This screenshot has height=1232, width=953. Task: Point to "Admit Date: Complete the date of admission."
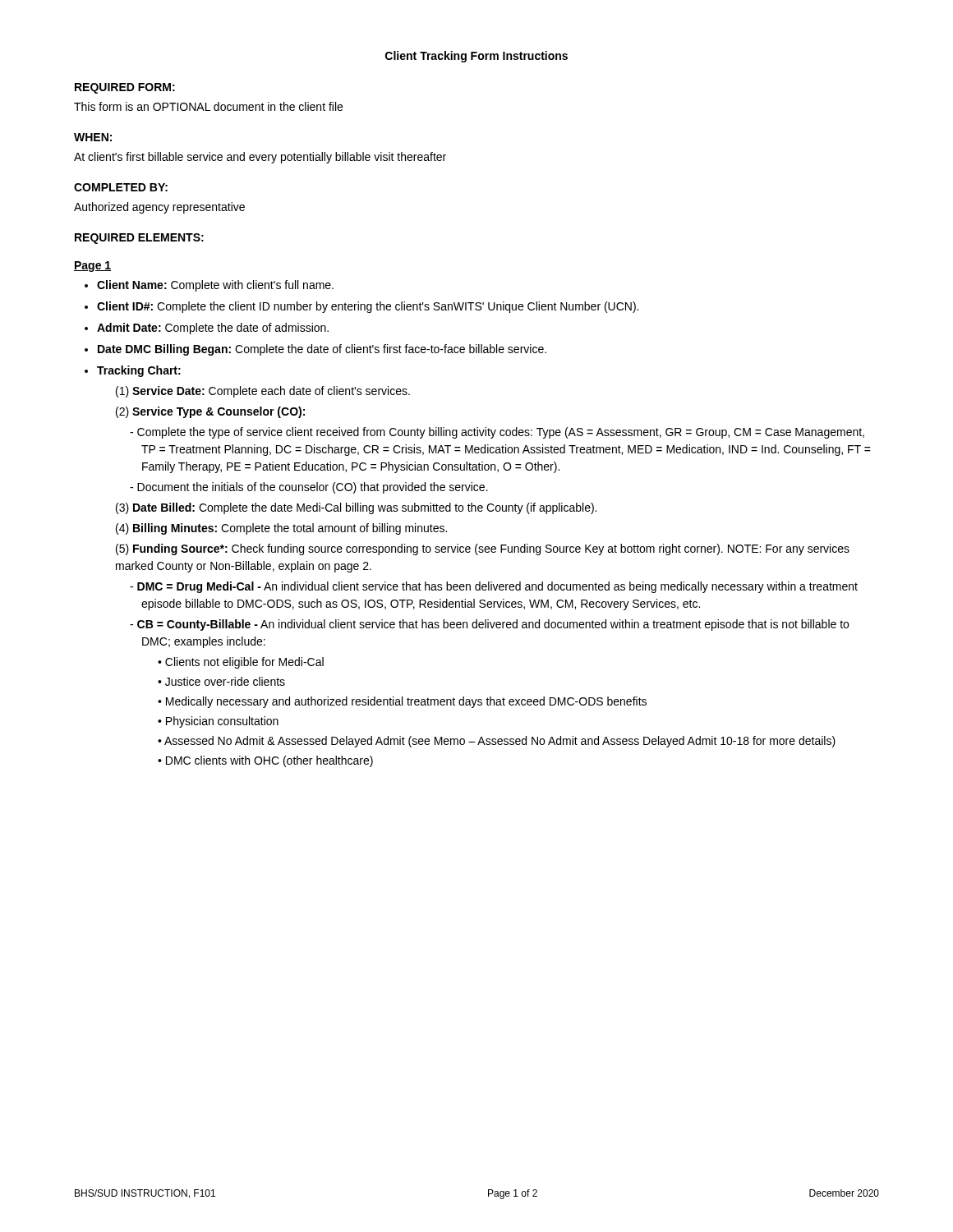point(213,328)
